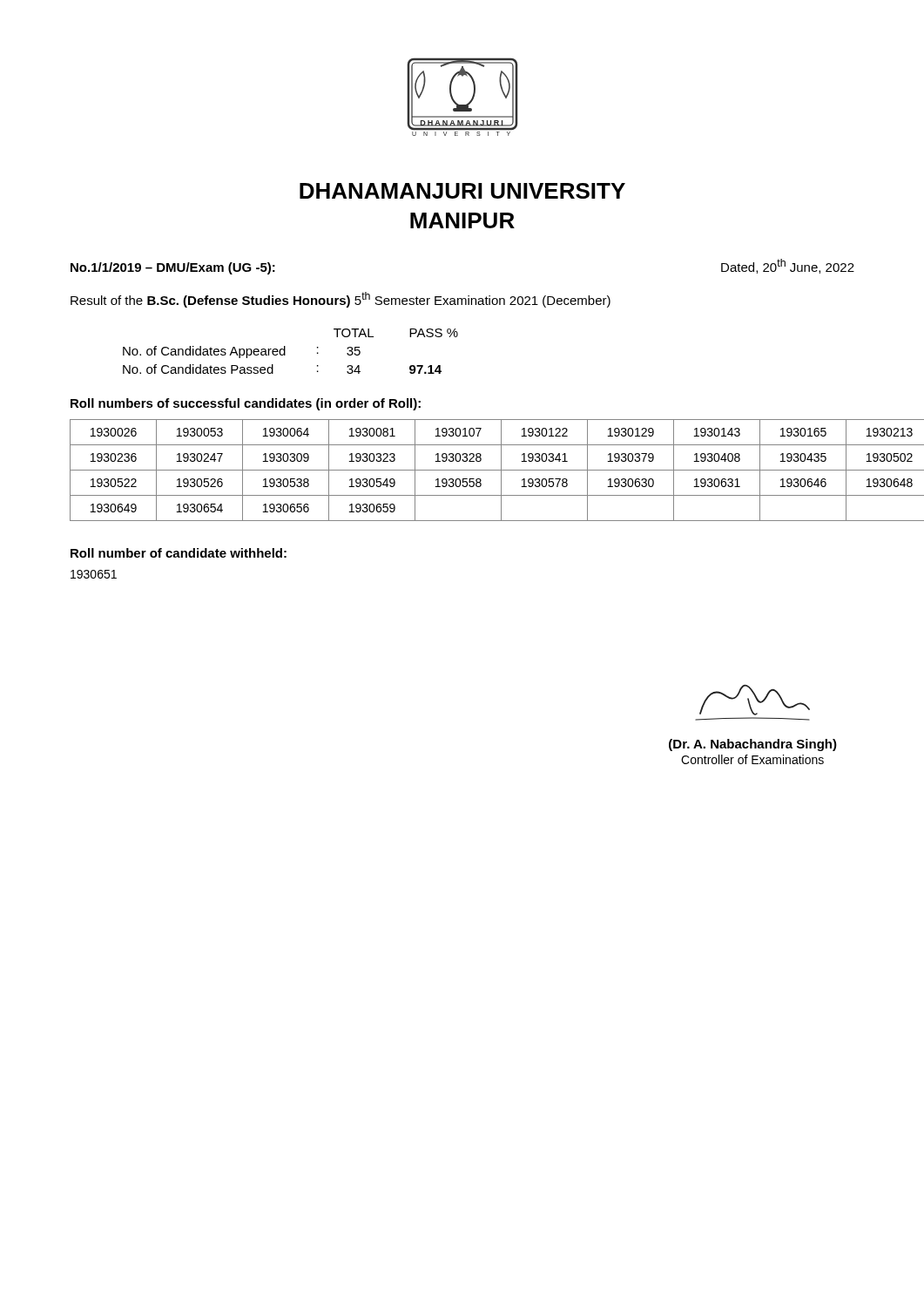The width and height of the screenshot is (924, 1307).
Task: Select the section header that says "Roll number of candidate withheld:"
Action: click(x=179, y=553)
